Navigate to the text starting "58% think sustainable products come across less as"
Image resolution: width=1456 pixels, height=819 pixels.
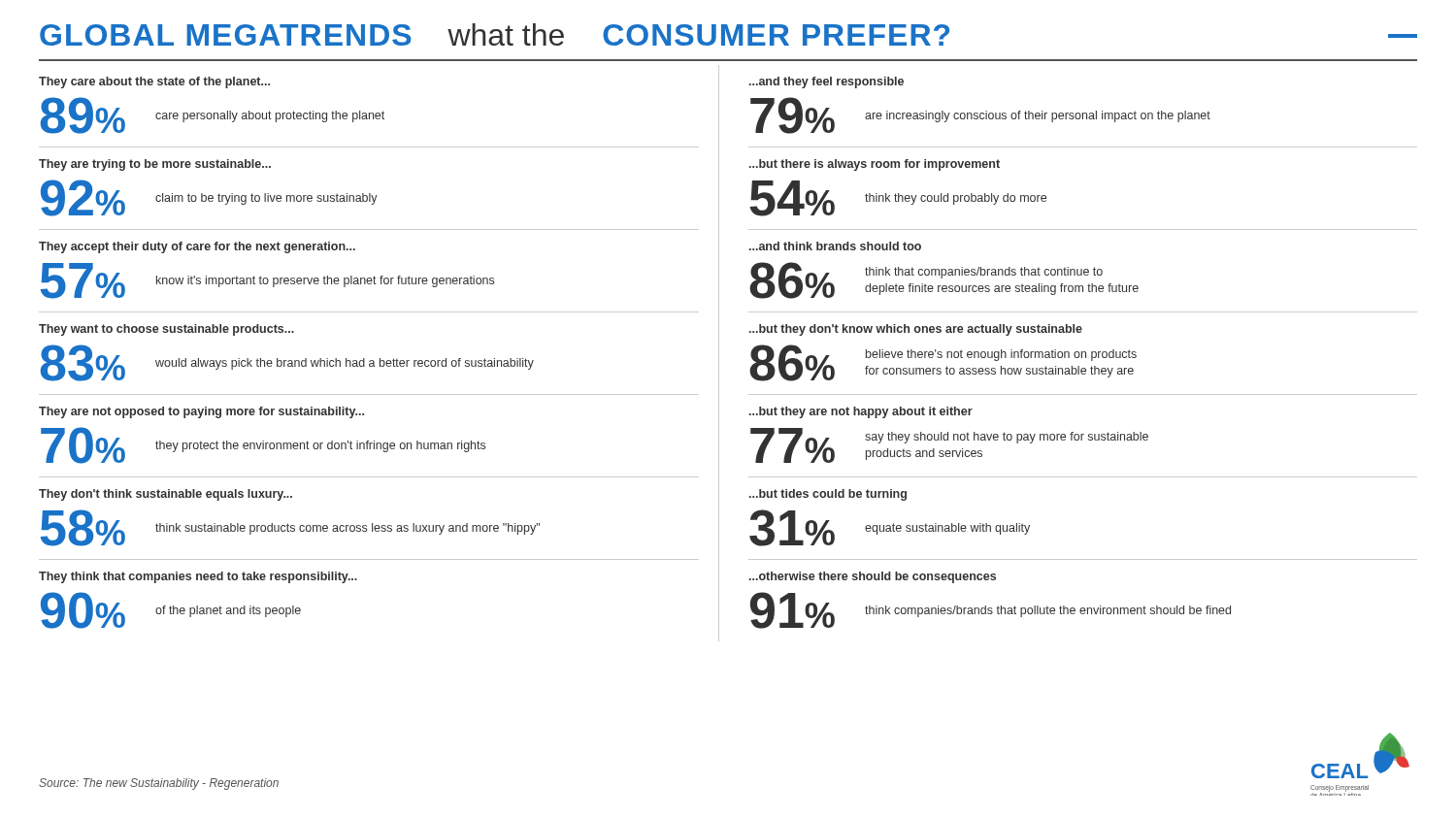pyautogui.click(x=290, y=528)
